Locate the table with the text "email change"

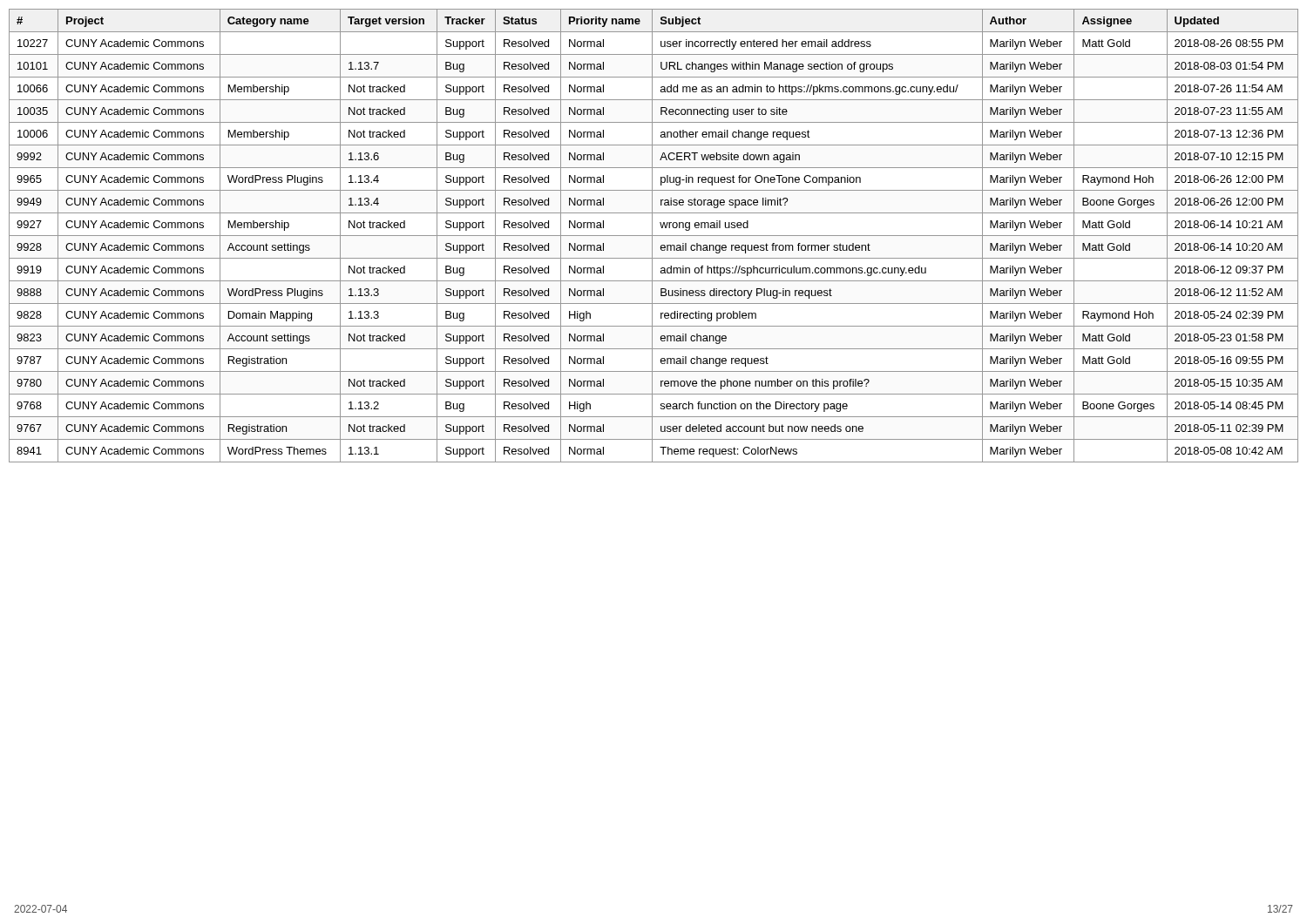click(x=654, y=236)
